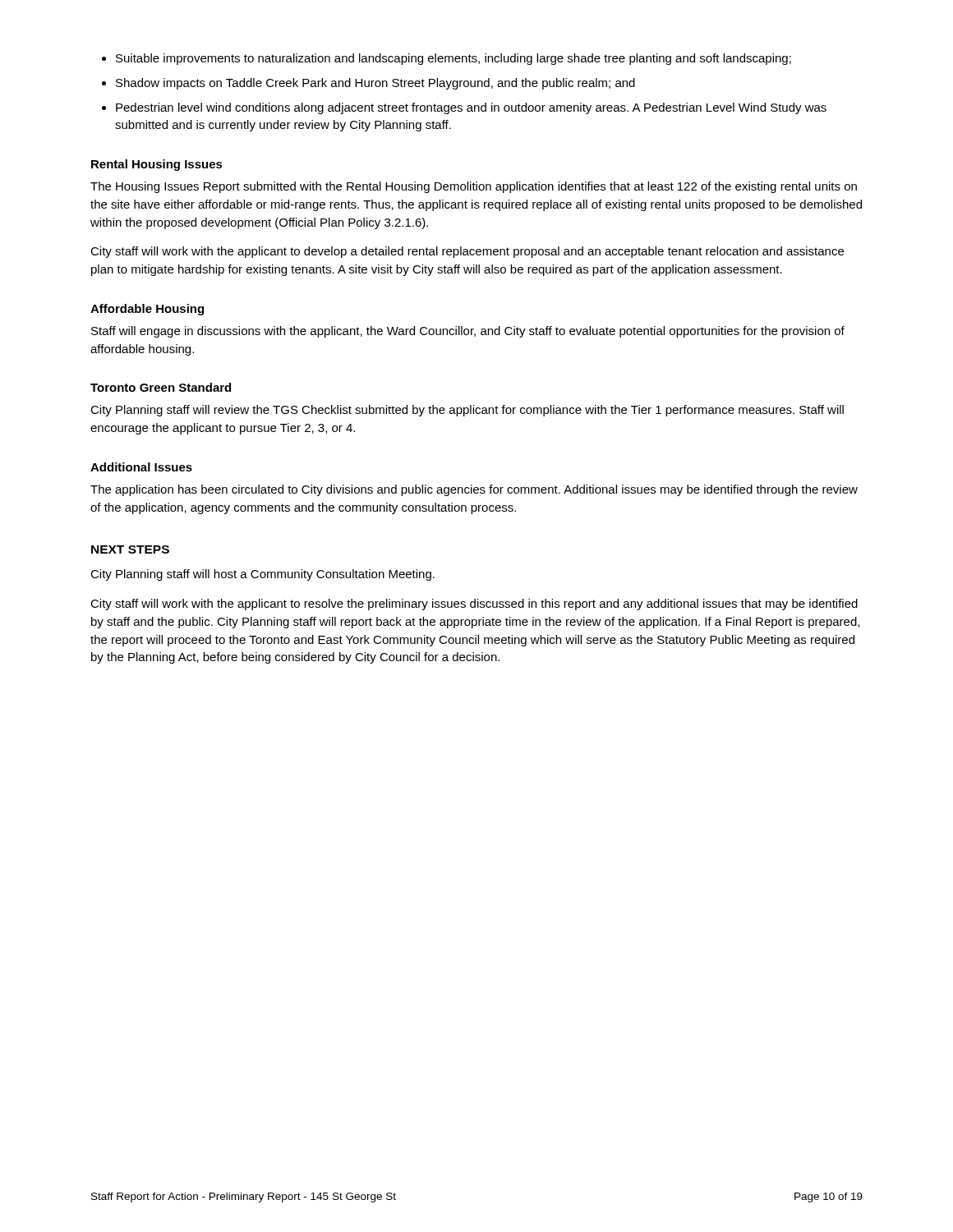Select the list item that reads "Shadow impacts on Taddle Creek"
953x1232 pixels.
pyautogui.click(x=375, y=82)
